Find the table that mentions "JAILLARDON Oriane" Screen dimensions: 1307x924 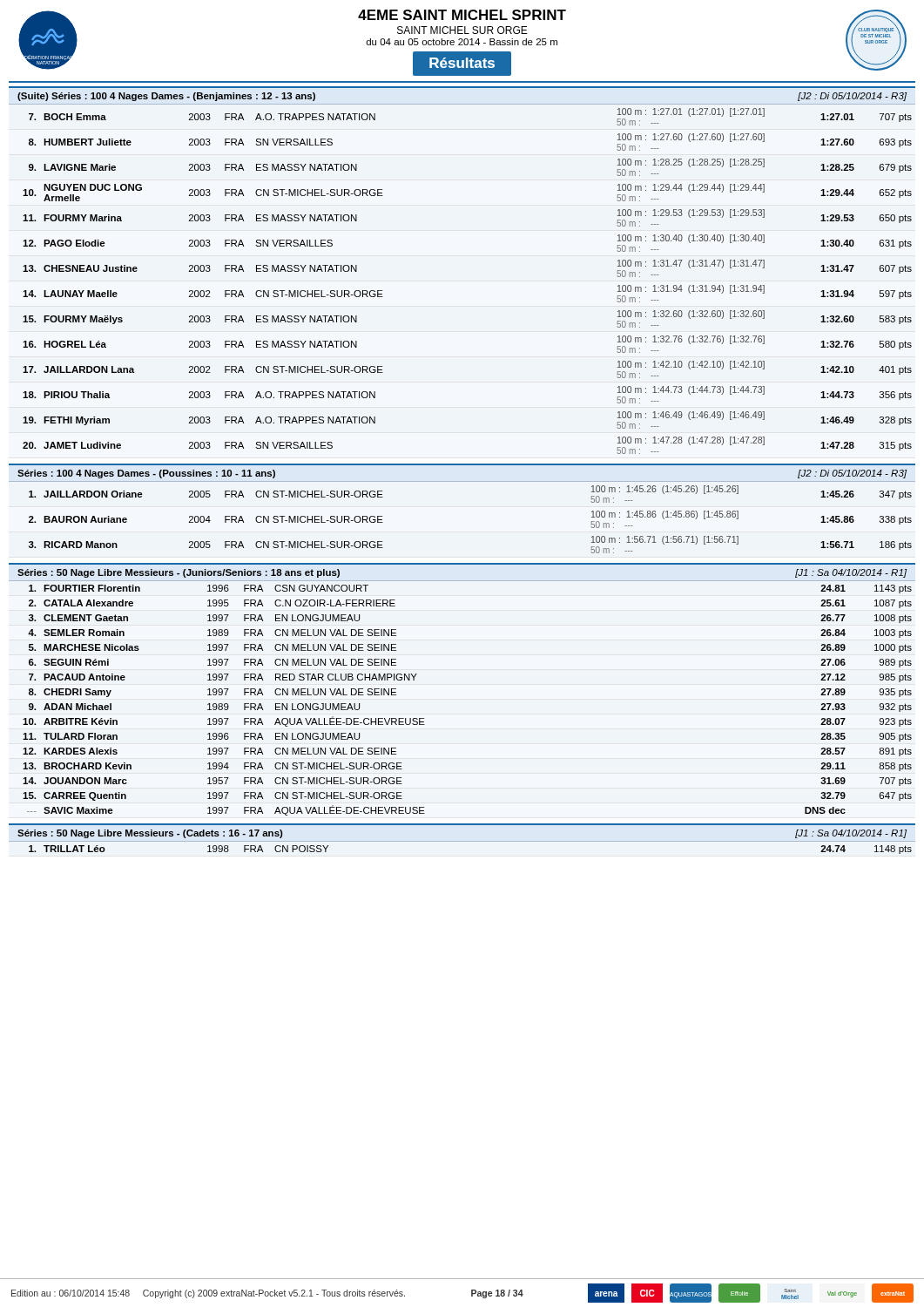(x=462, y=520)
